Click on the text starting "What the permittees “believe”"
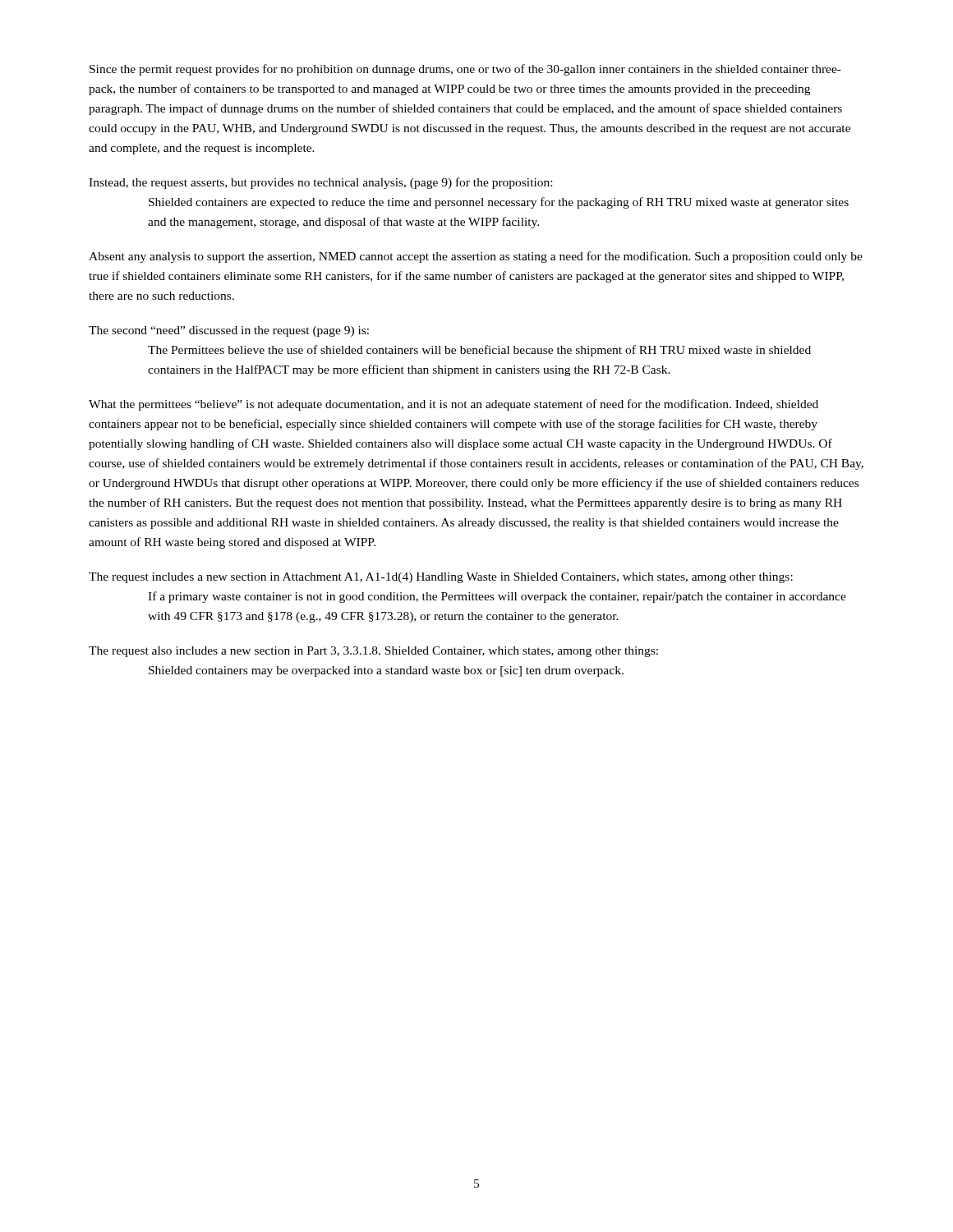Viewport: 953px width, 1232px height. click(x=476, y=473)
